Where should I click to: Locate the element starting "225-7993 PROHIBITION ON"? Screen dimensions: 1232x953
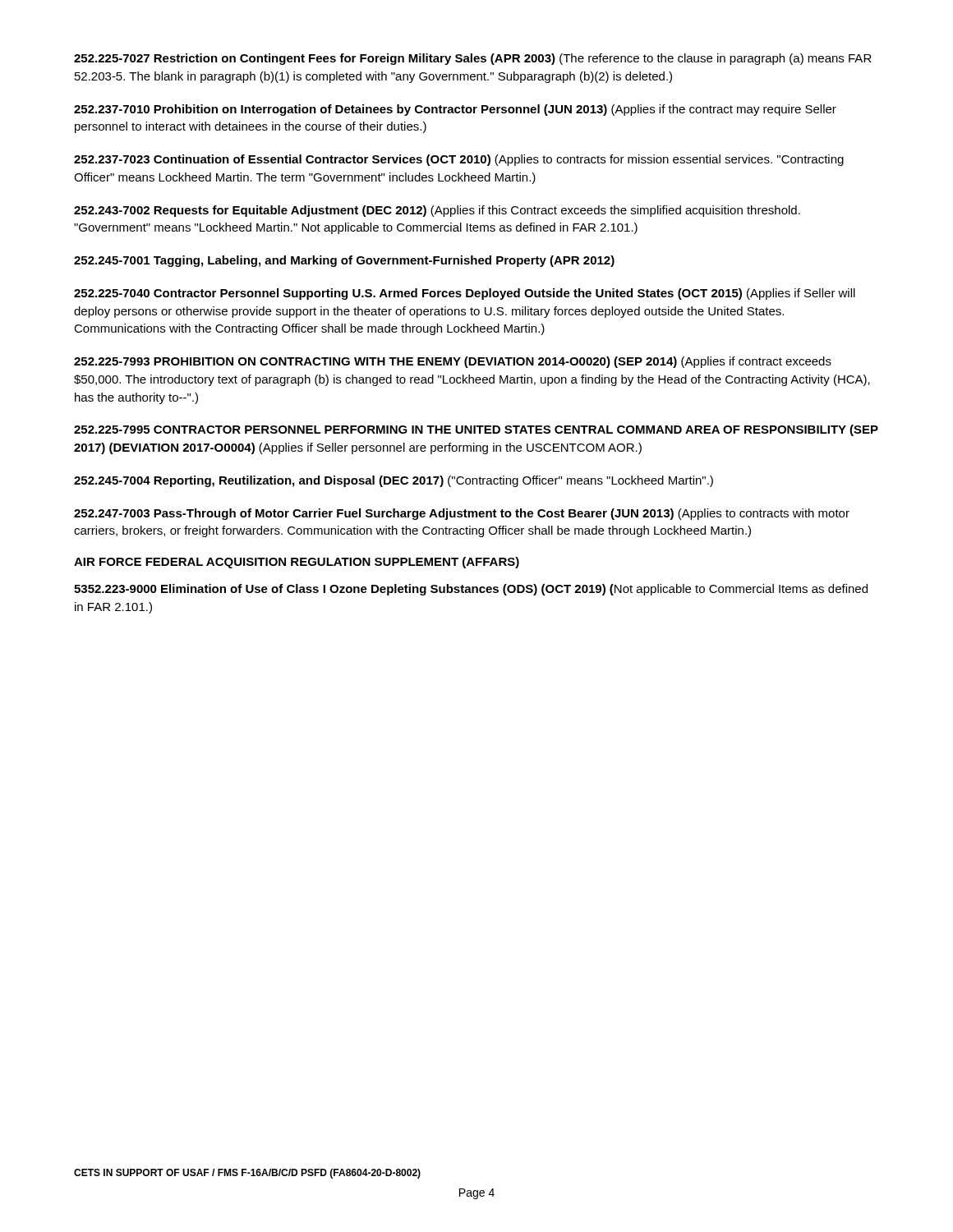click(x=472, y=379)
